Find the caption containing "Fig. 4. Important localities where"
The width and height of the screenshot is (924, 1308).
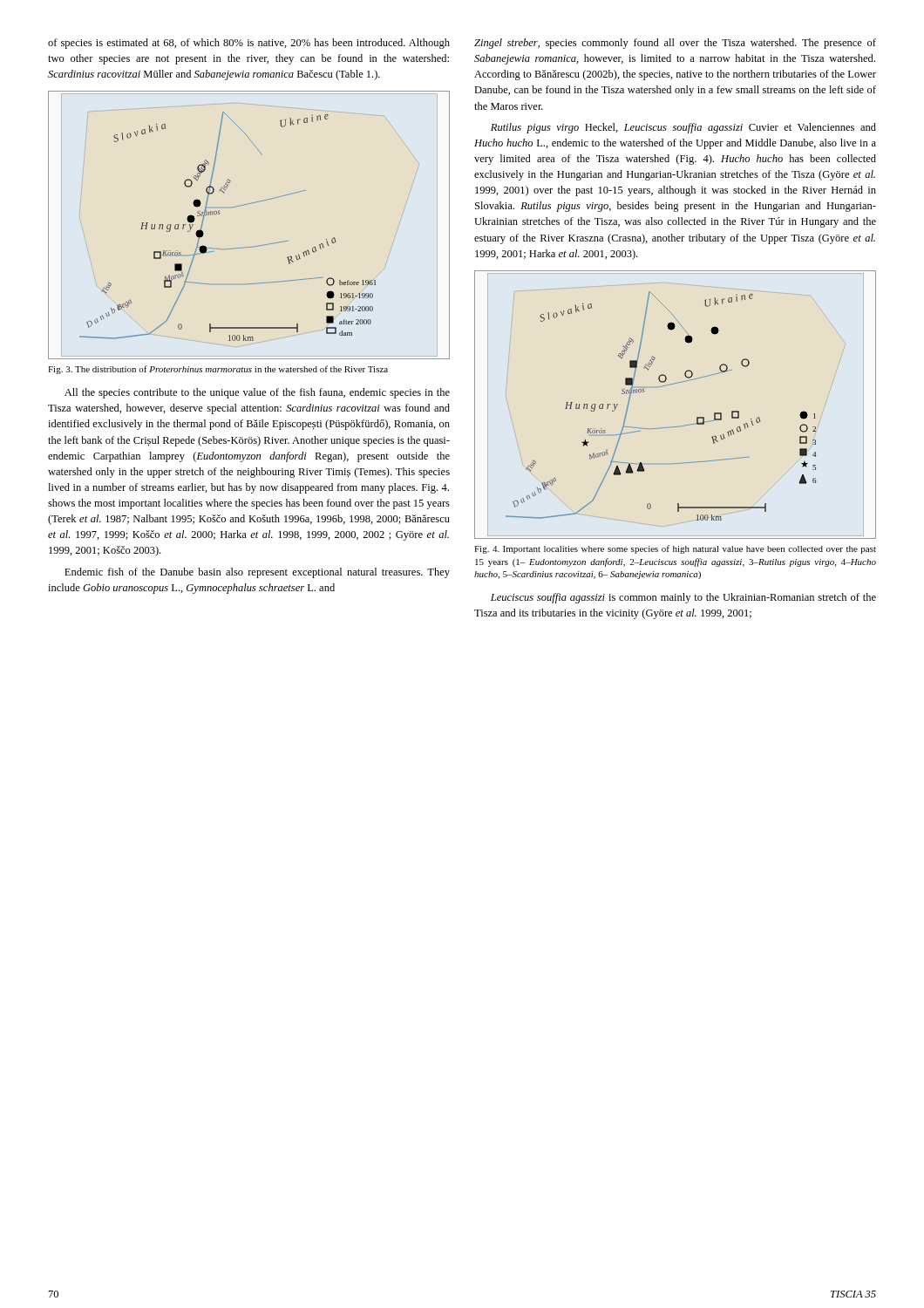675,561
